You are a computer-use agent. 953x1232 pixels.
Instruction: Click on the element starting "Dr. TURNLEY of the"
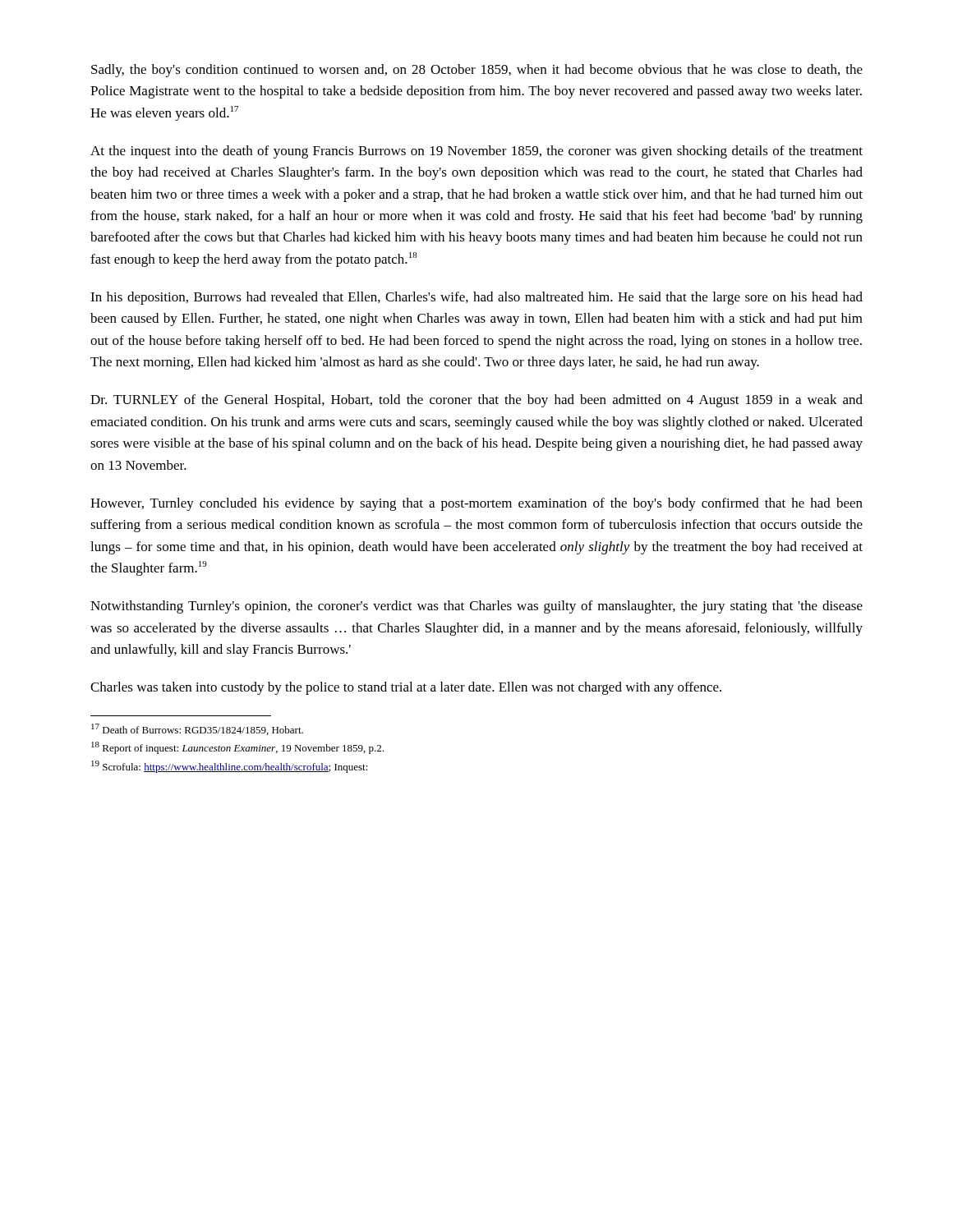click(x=476, y=432)
